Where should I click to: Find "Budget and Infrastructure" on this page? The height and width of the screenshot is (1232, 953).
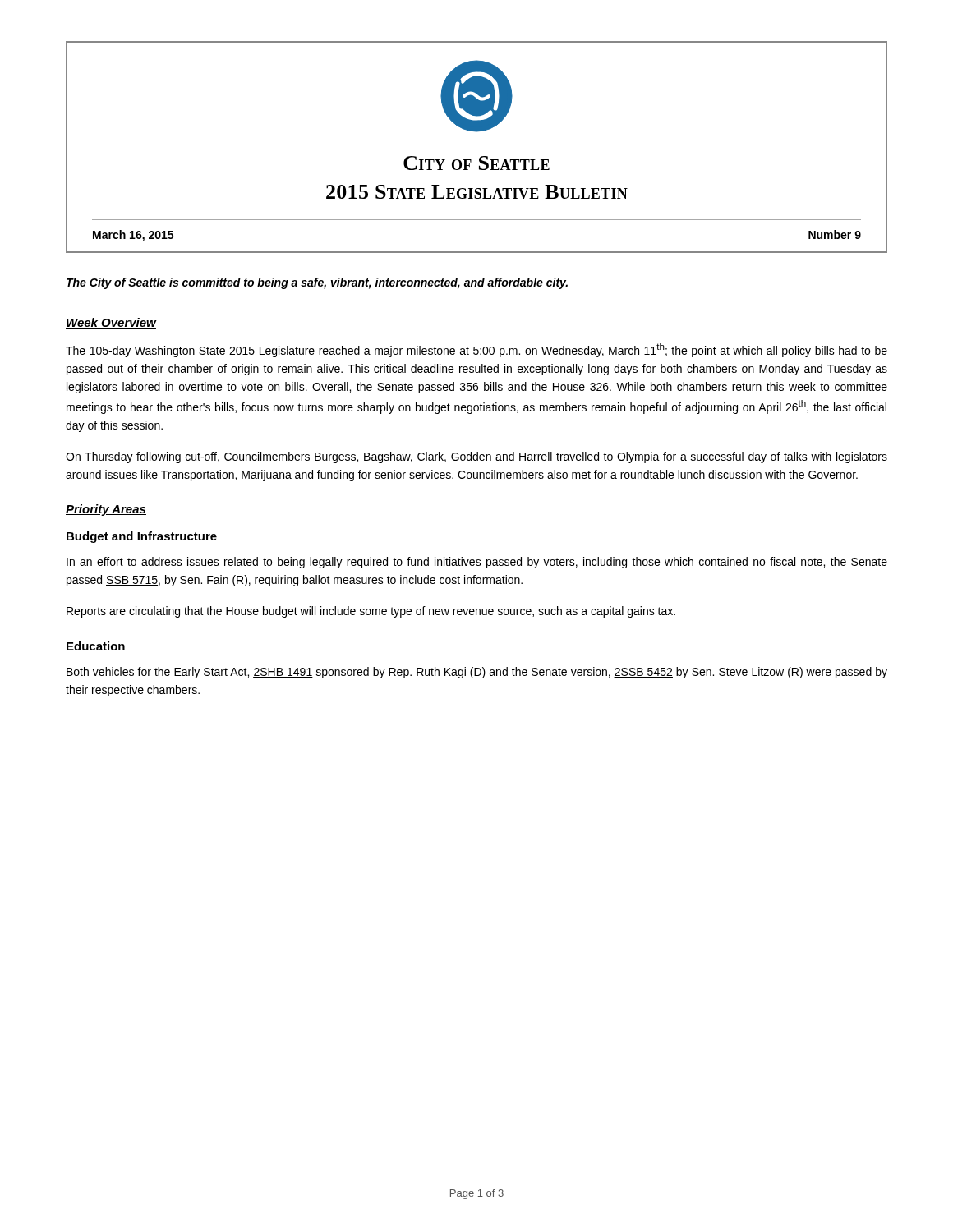point(141,536)
